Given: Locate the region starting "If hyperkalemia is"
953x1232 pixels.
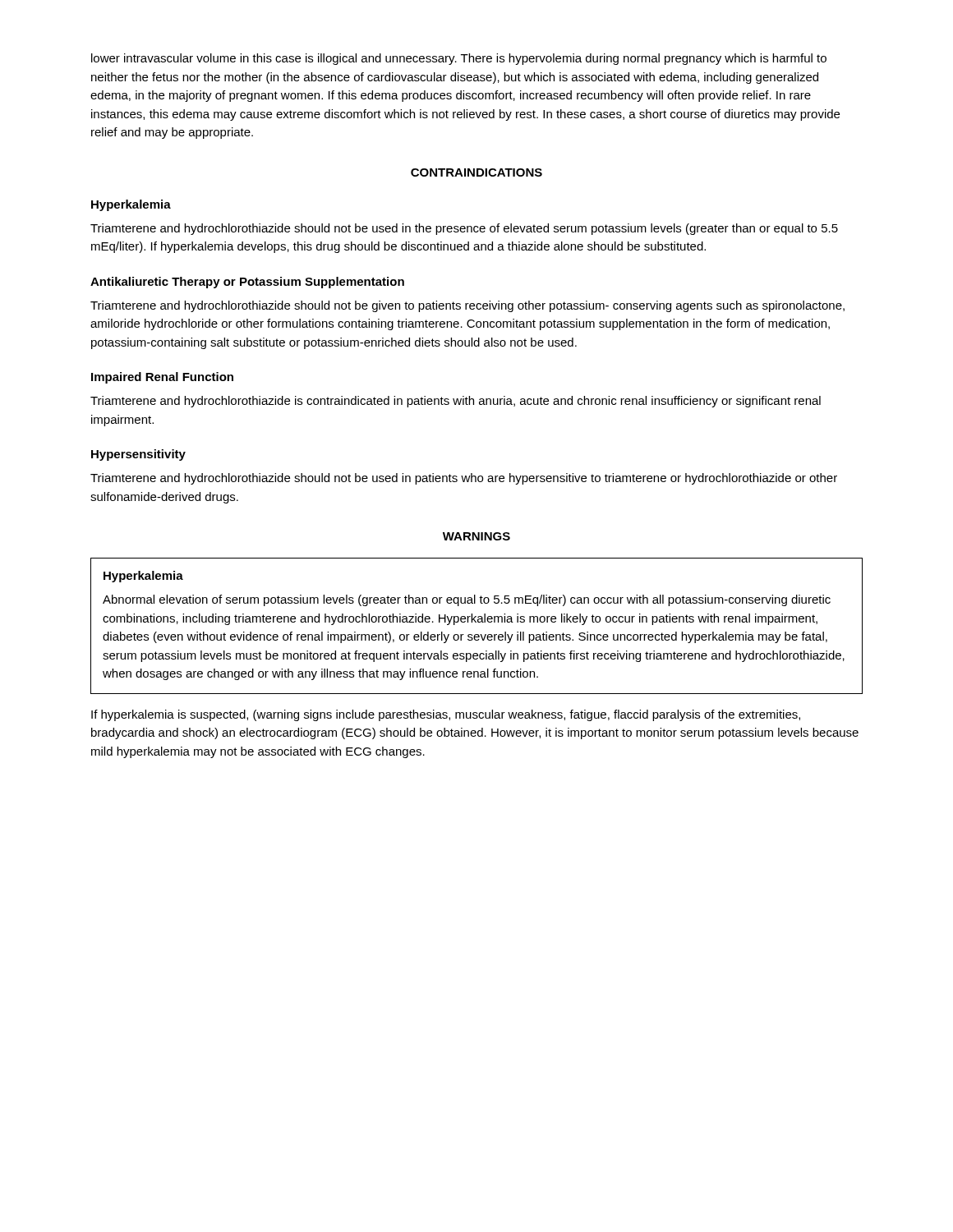Looking at the screenshot, I should tap(475, 732).
